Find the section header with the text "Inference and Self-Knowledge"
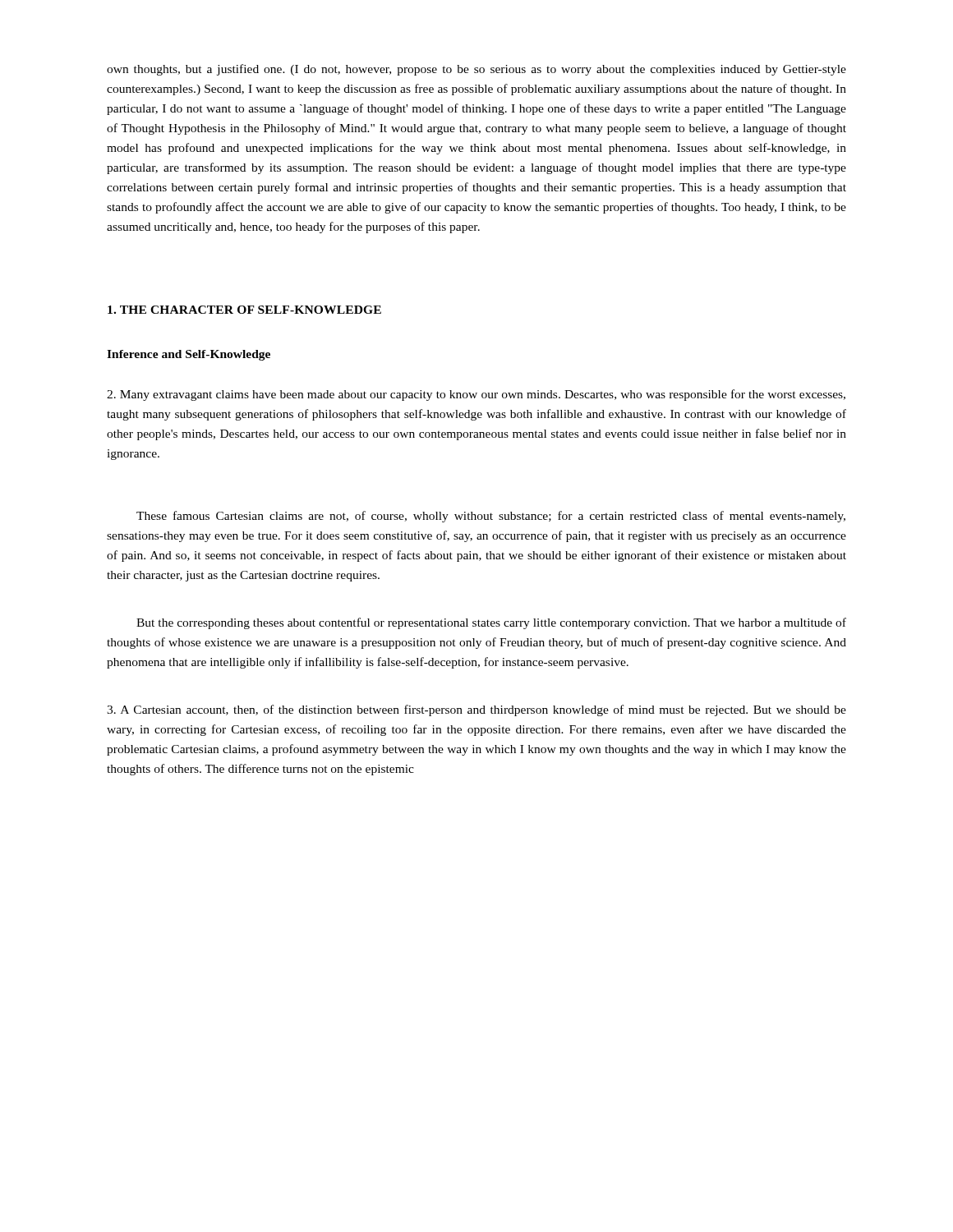Viewport: 953px width, 1232px height. pyautogui.click(x=189, y=354)
